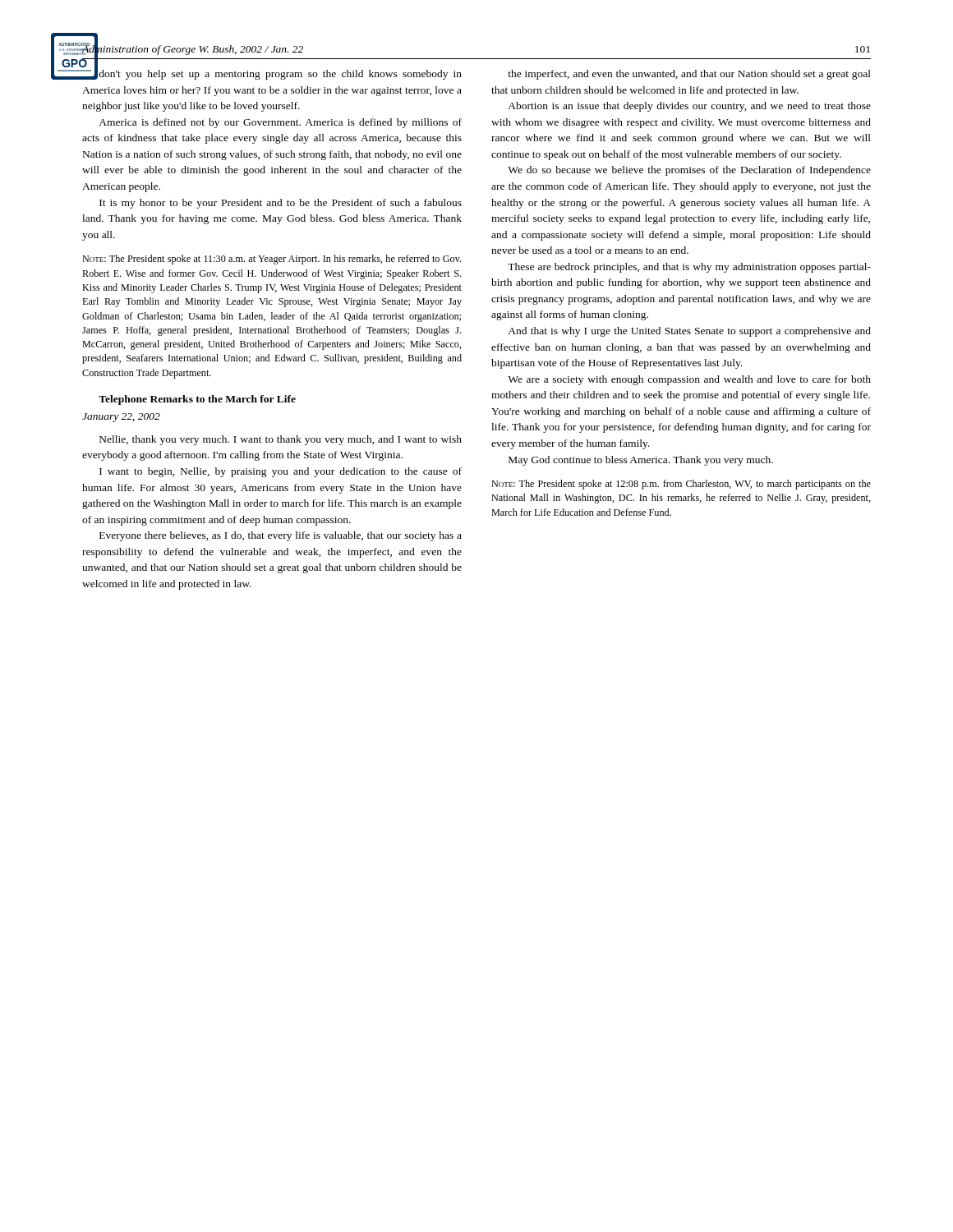
Task: Locate the text block starting "America is defined not by"
Action: click(272, 154)
